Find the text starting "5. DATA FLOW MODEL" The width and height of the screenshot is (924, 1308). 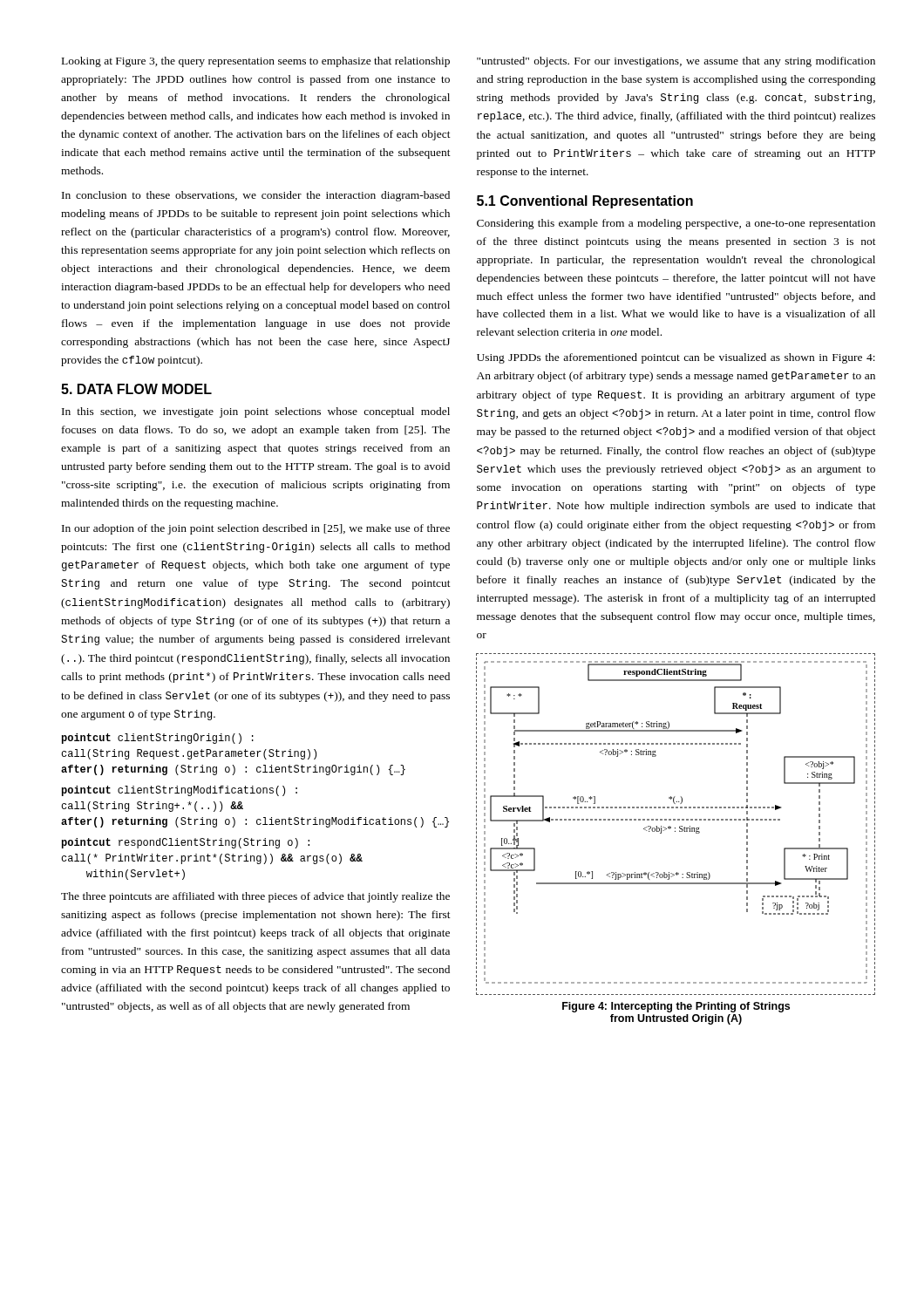(136, 389)
